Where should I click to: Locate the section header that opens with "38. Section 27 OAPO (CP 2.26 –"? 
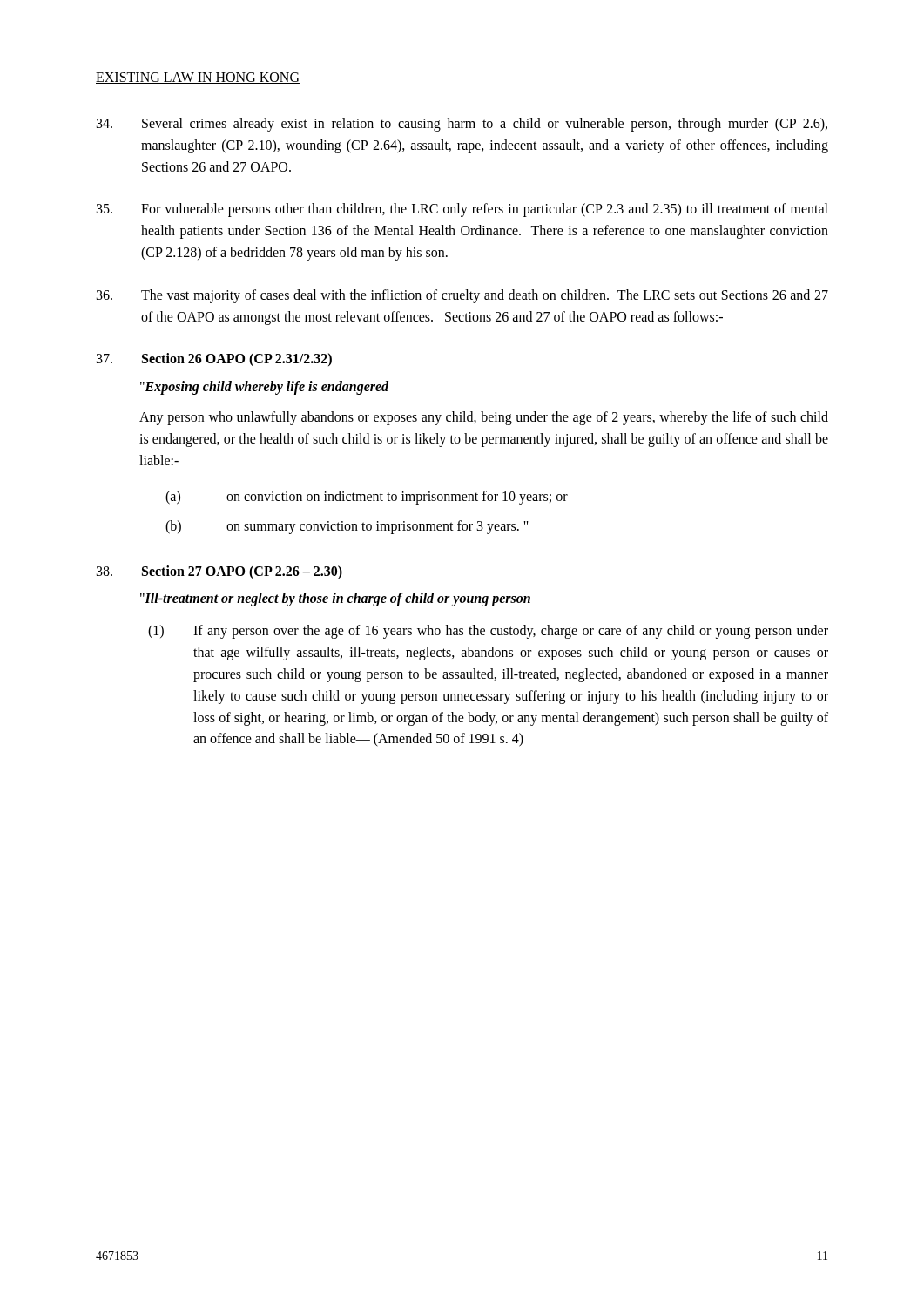click(x=219, y=572)
